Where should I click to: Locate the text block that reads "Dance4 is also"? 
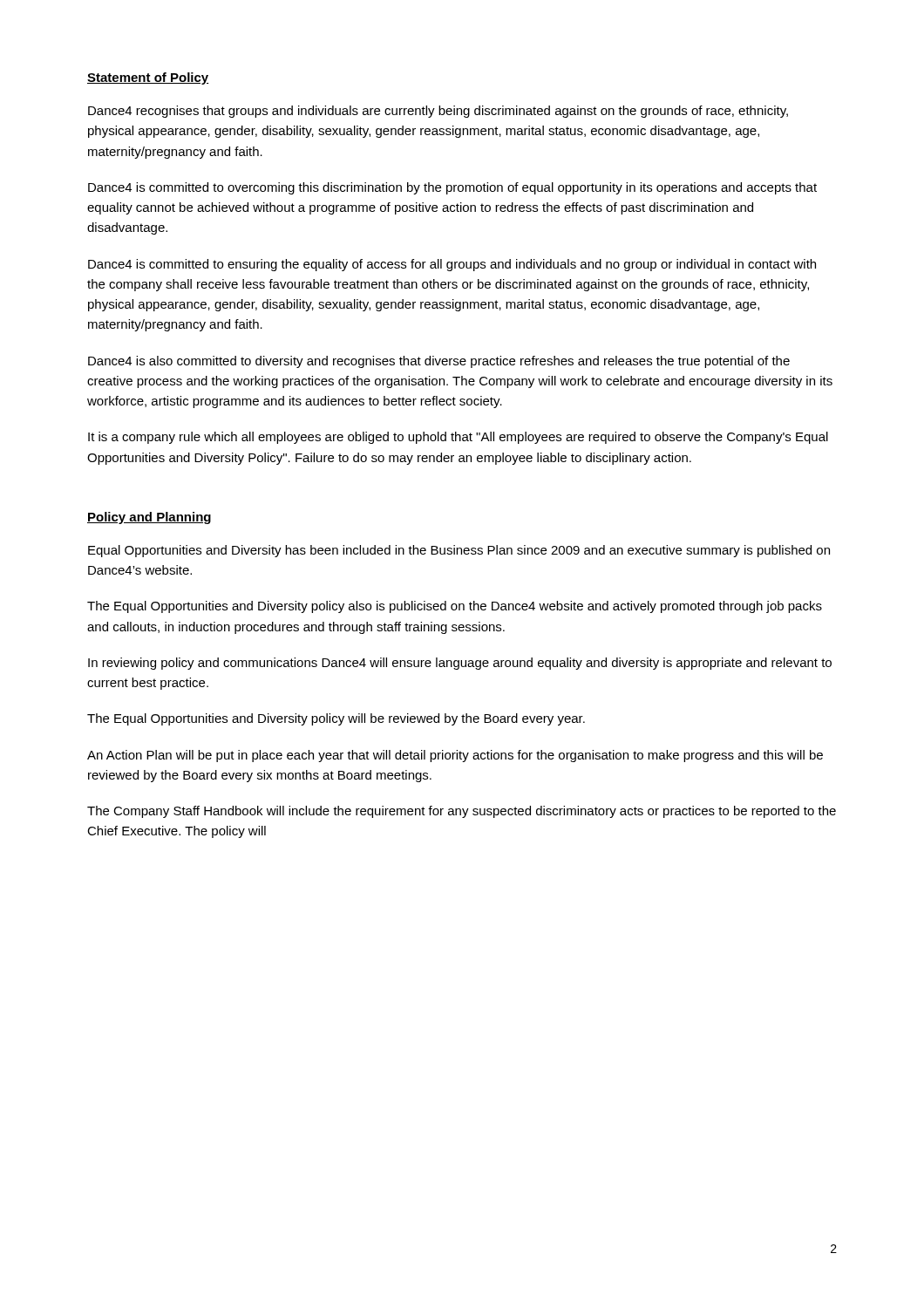coord(460,380)
